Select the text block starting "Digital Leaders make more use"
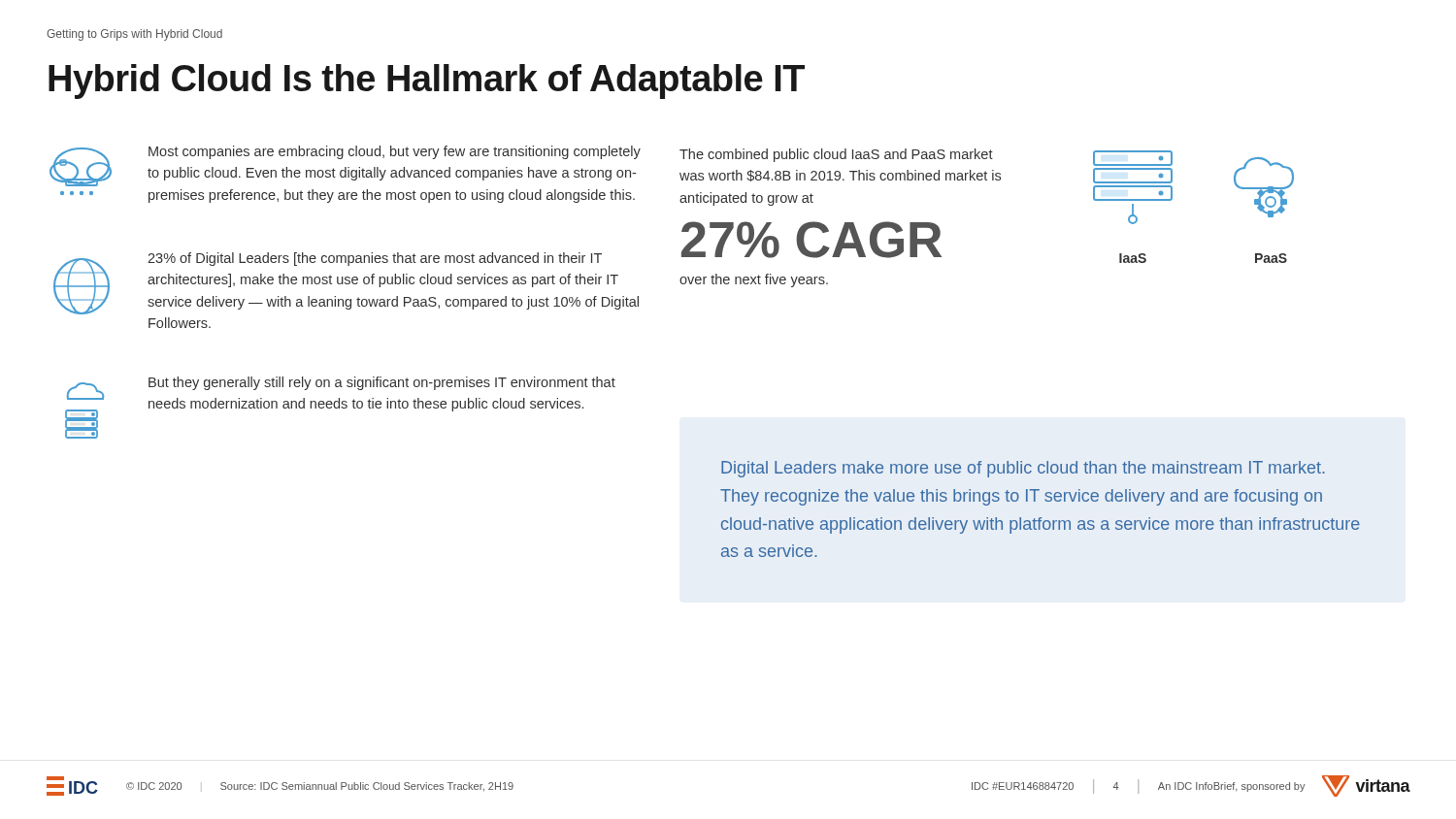1456x819 pixels. click(x=1040, y=510)
